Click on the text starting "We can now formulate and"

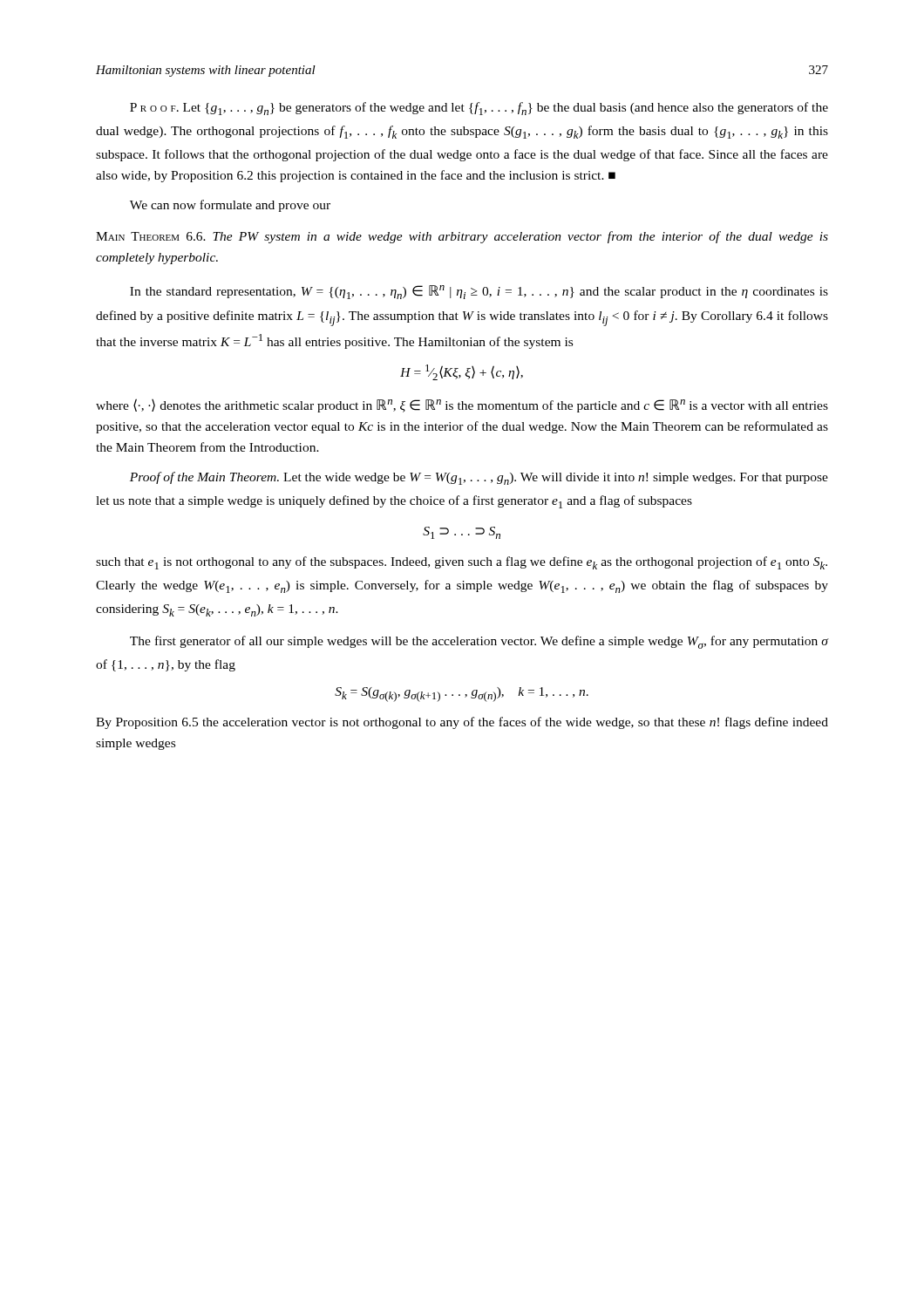230,206
